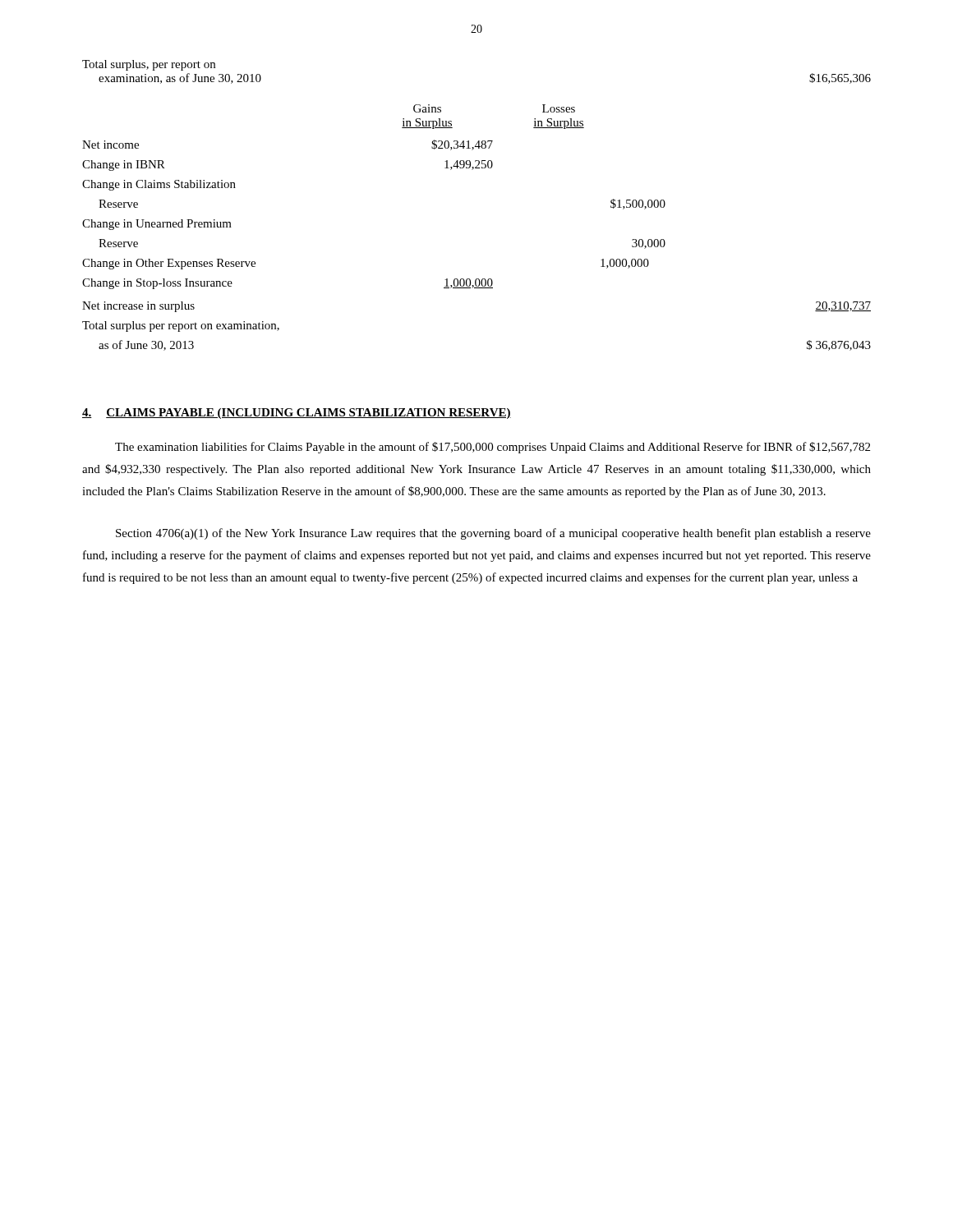The width and height of the screenshot is (953, 1232).
Task: Point to the text starting "The examination liabilities for Claims"
Action: (476, 469)
